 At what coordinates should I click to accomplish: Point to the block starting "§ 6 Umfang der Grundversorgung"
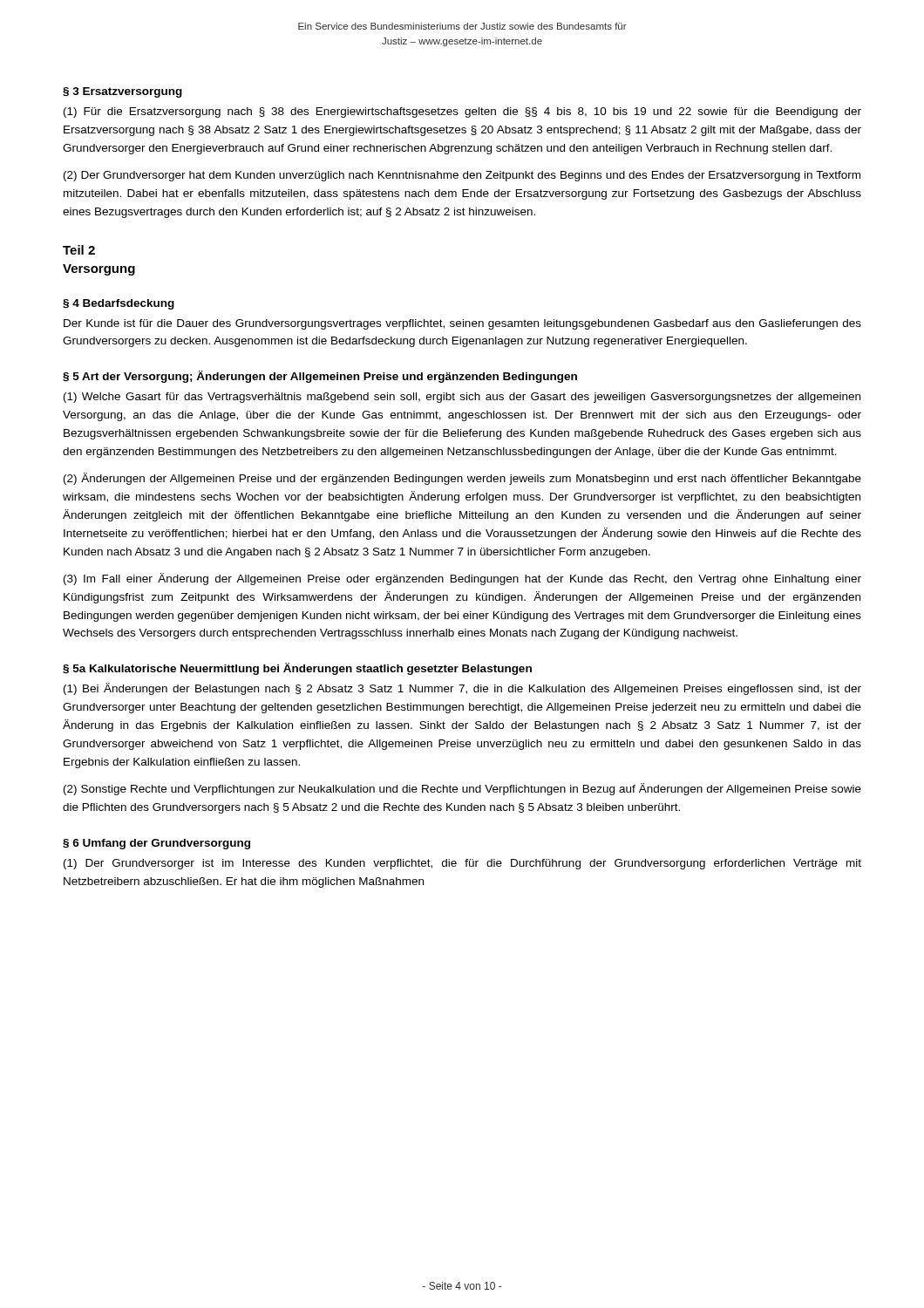point(157,843)
